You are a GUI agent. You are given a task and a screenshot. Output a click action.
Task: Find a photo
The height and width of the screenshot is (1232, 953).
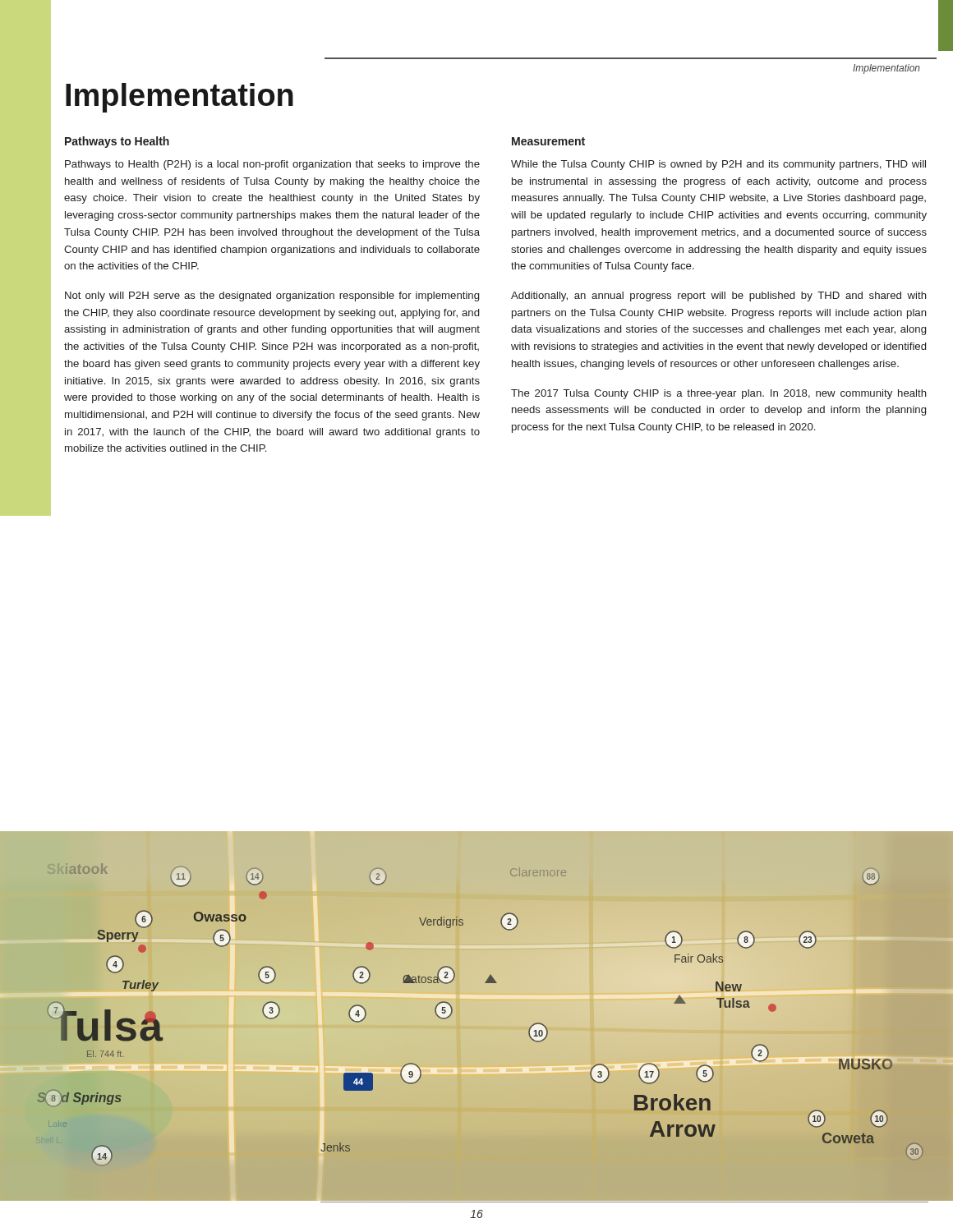[476, 1016]
